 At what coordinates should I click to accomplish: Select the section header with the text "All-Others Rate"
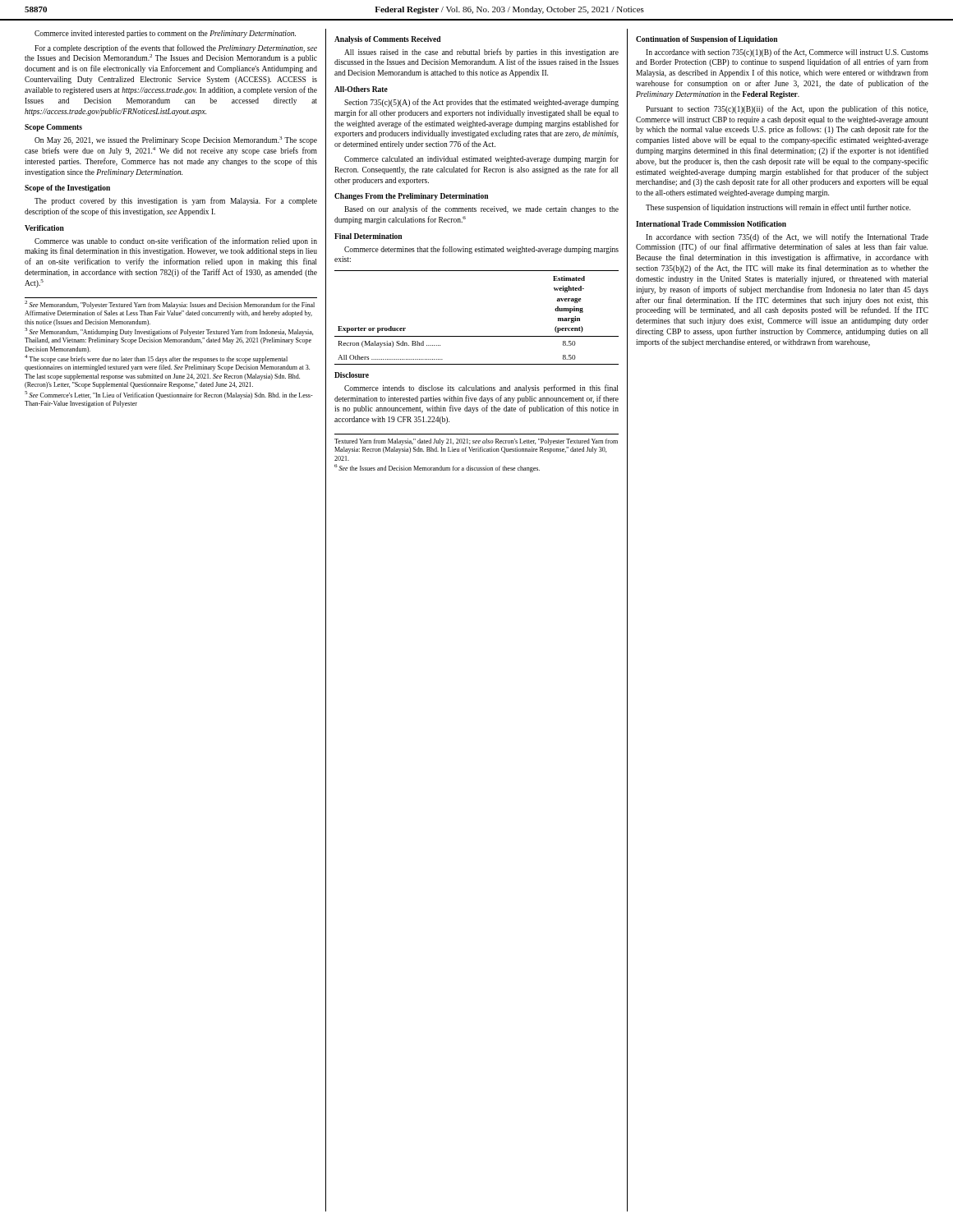(x=361, y=90)
